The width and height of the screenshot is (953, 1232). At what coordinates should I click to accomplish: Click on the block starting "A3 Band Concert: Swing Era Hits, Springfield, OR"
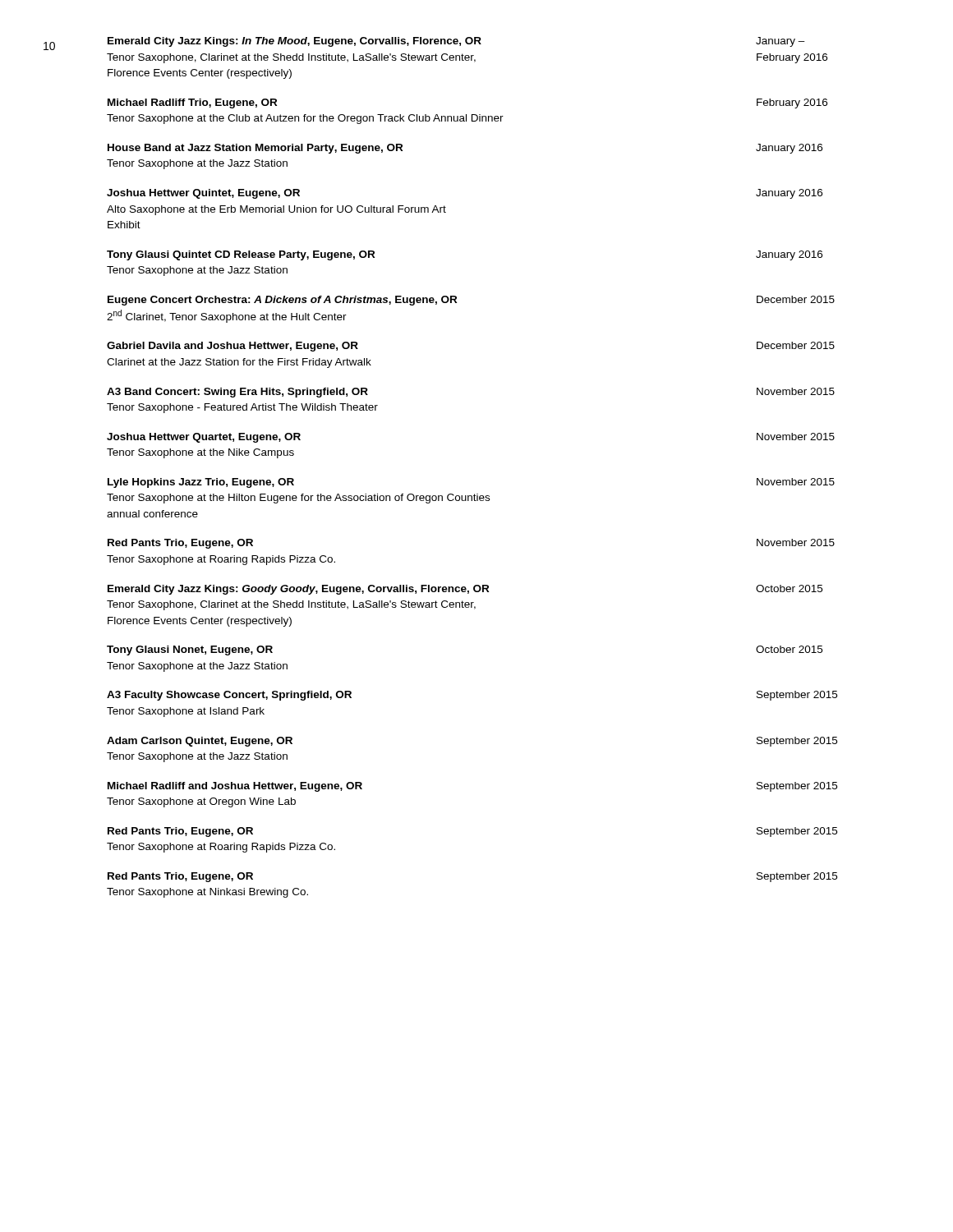coord(234,392)
